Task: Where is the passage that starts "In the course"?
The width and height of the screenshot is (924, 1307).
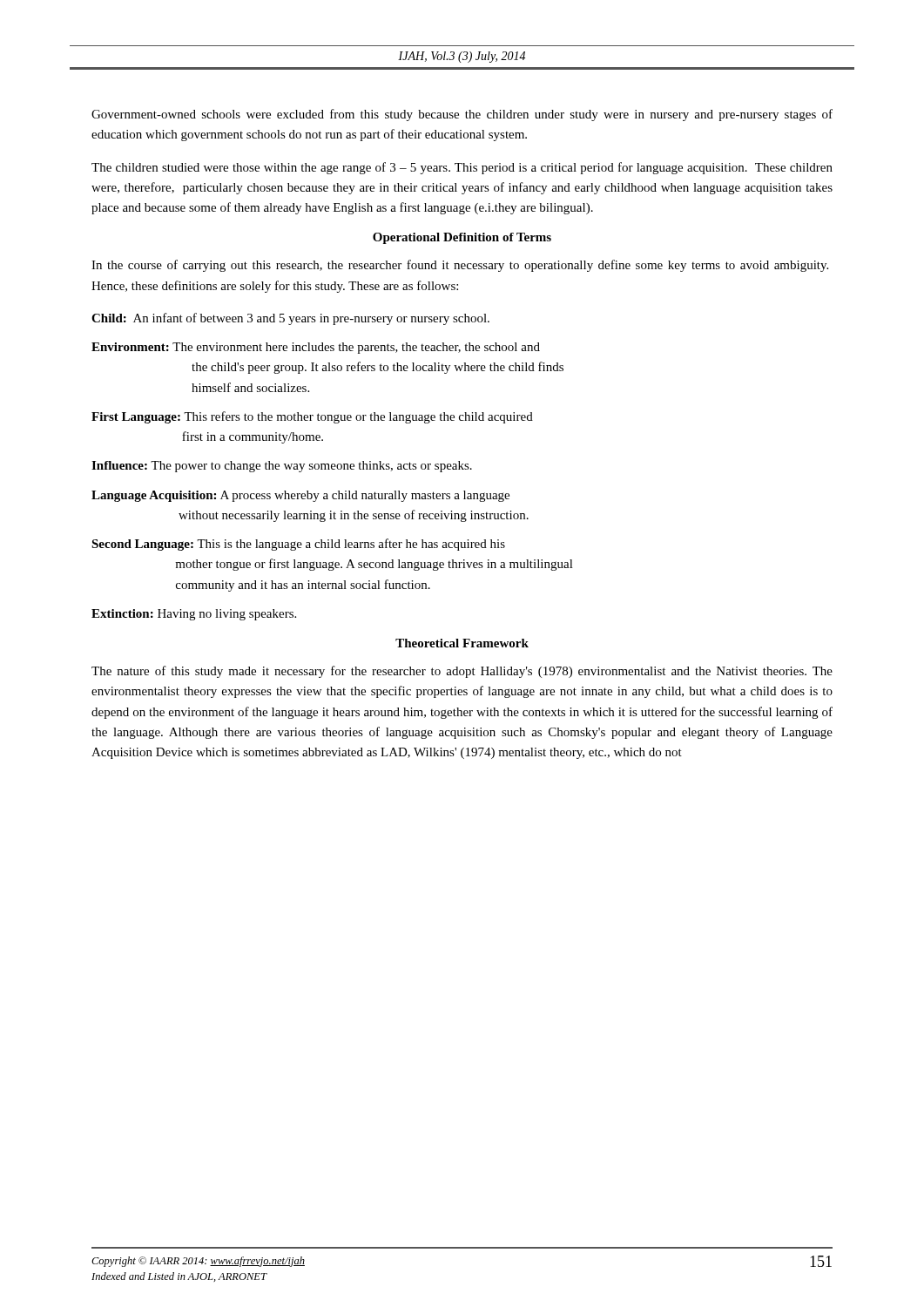Action: point(462,275)
